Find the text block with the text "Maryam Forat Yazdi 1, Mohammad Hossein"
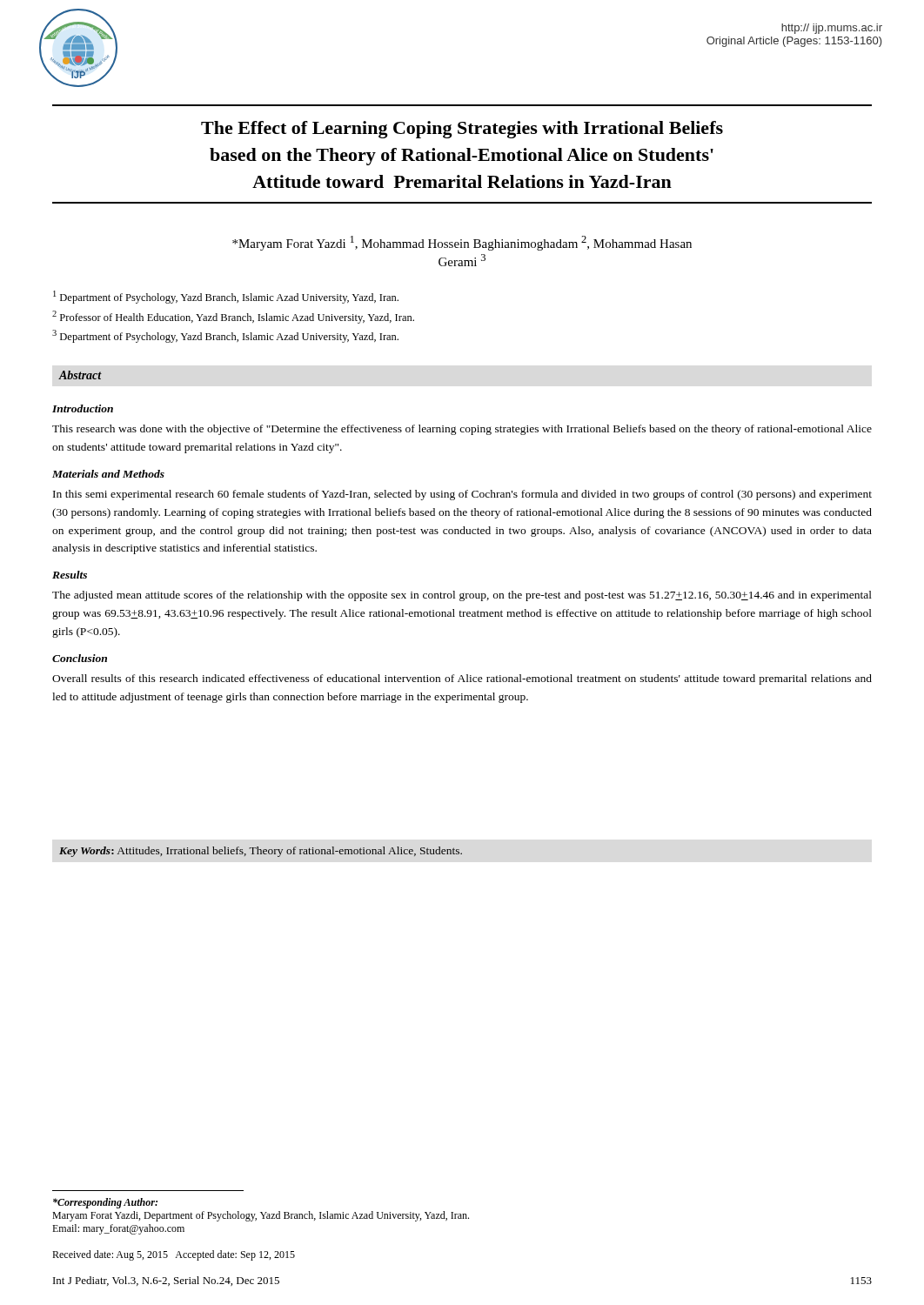The height and width of the screenshot is (1305, 924). click(462, 251)
